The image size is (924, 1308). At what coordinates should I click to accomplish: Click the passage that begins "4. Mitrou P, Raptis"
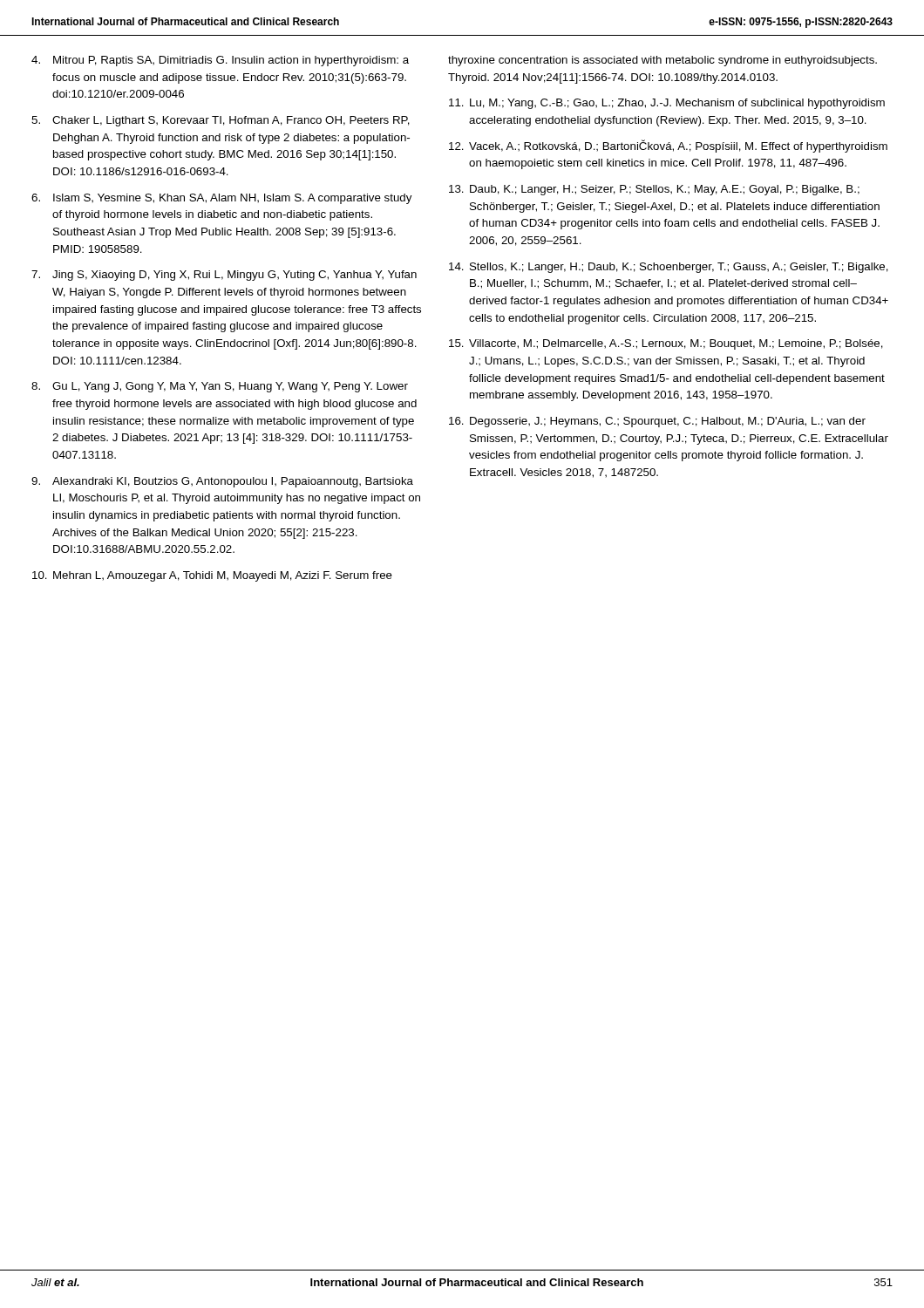[228, 77]
